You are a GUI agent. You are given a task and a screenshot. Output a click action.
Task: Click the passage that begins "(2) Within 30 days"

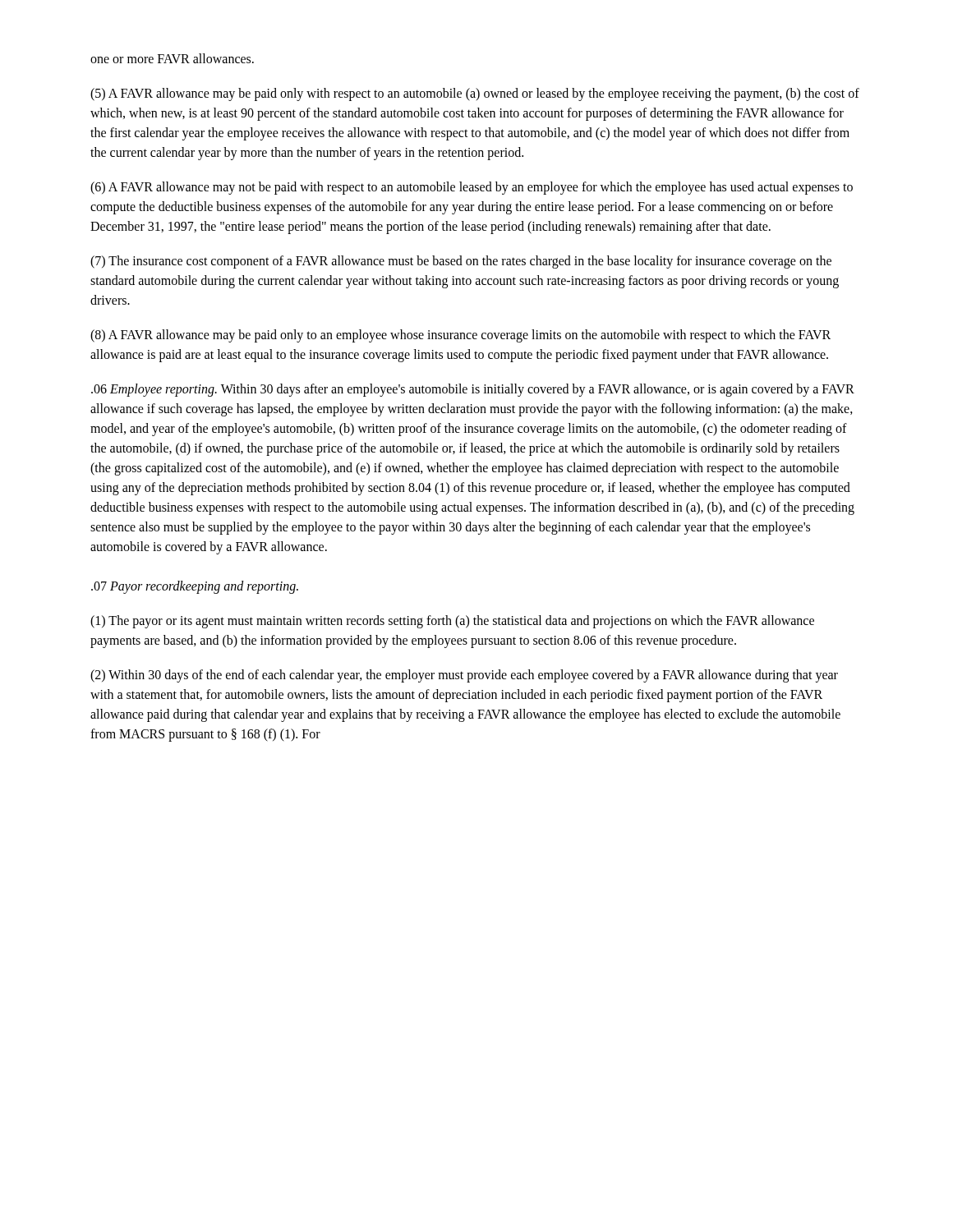[466, 704]
